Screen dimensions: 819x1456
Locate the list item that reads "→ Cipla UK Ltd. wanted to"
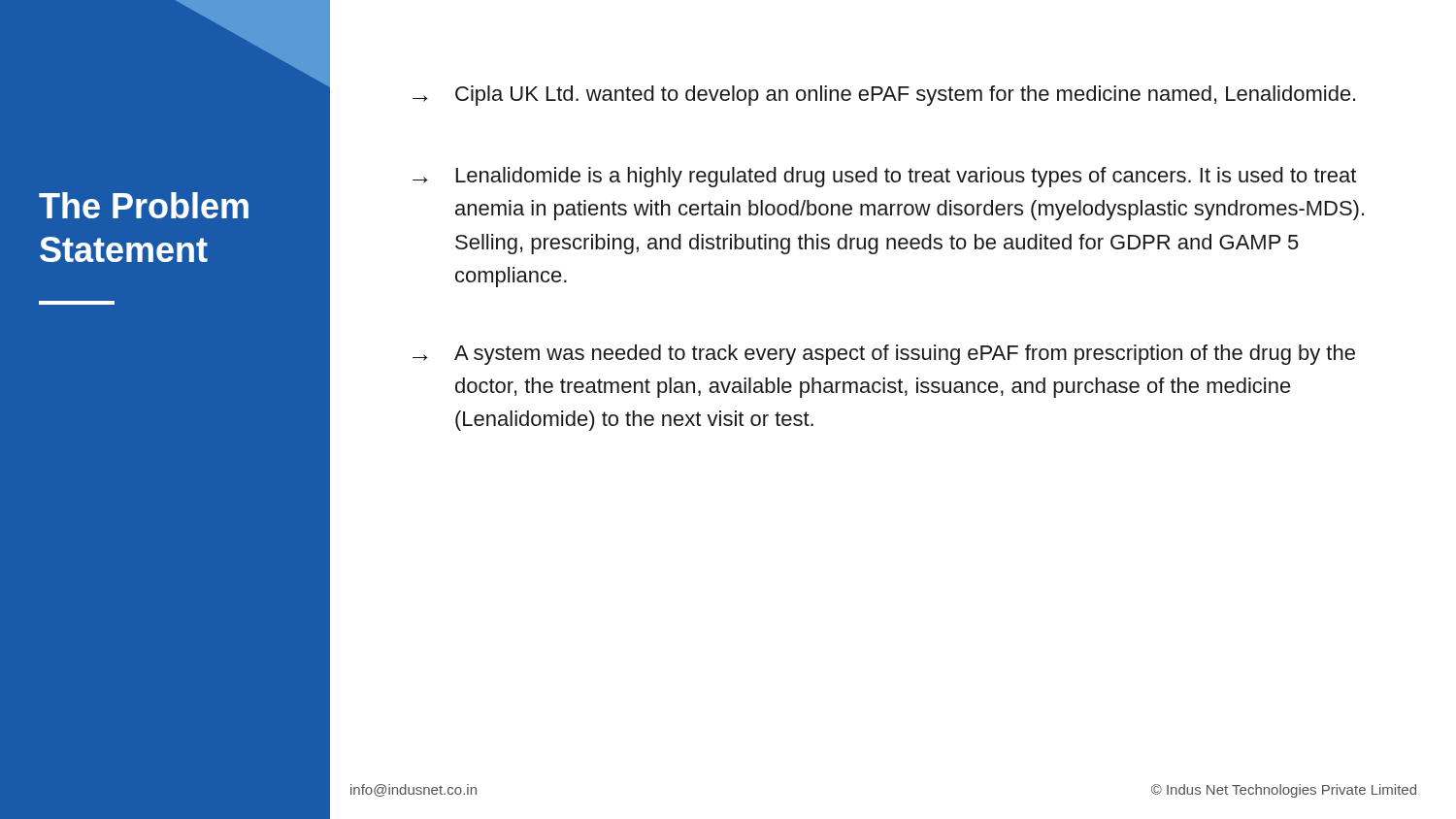pyautogui.click(x=882, y=96)
